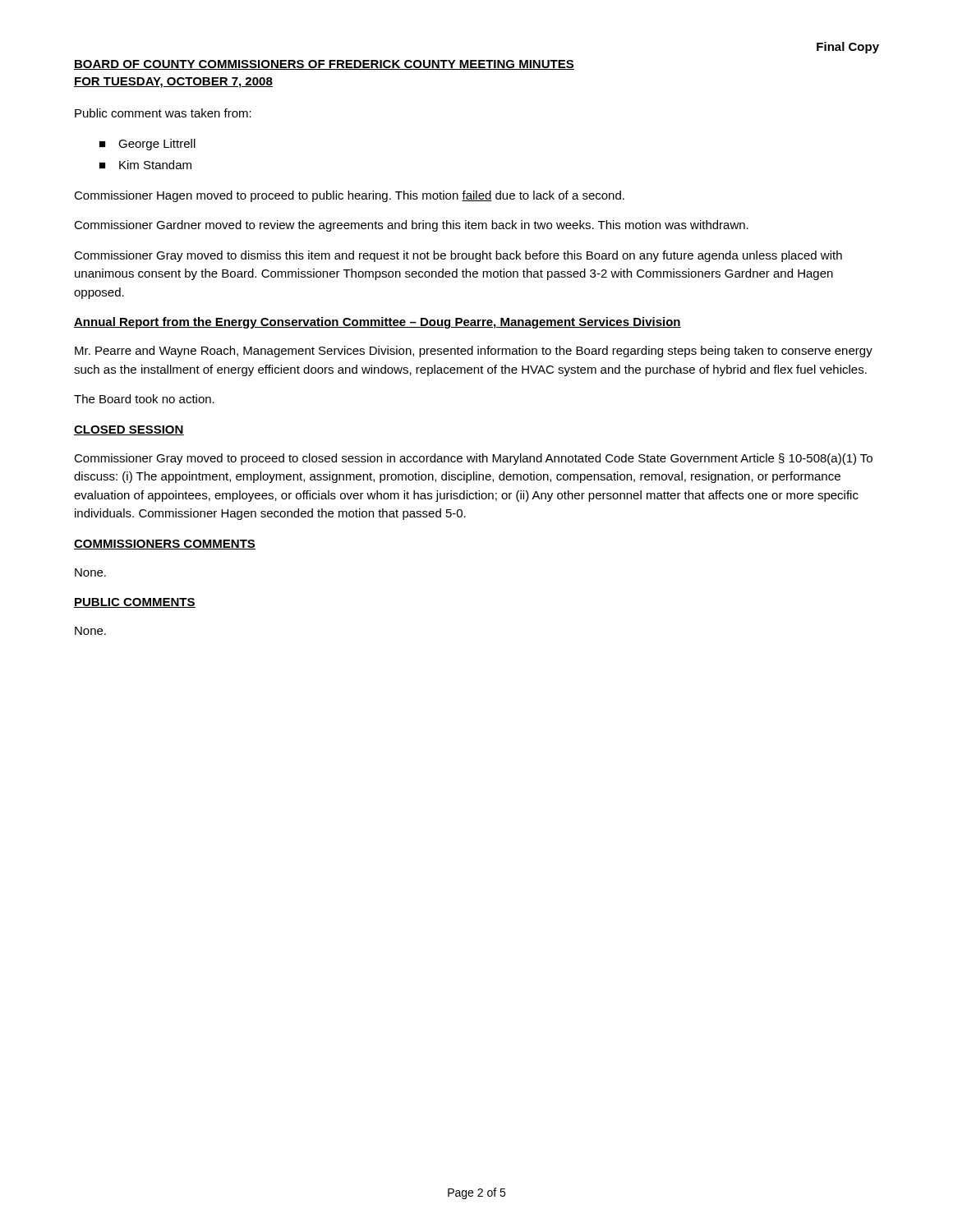Viewport: 953px width, 1232px height.
Task: Select the list item containing "■ George Littrell"
Action: tap(147, 144)
